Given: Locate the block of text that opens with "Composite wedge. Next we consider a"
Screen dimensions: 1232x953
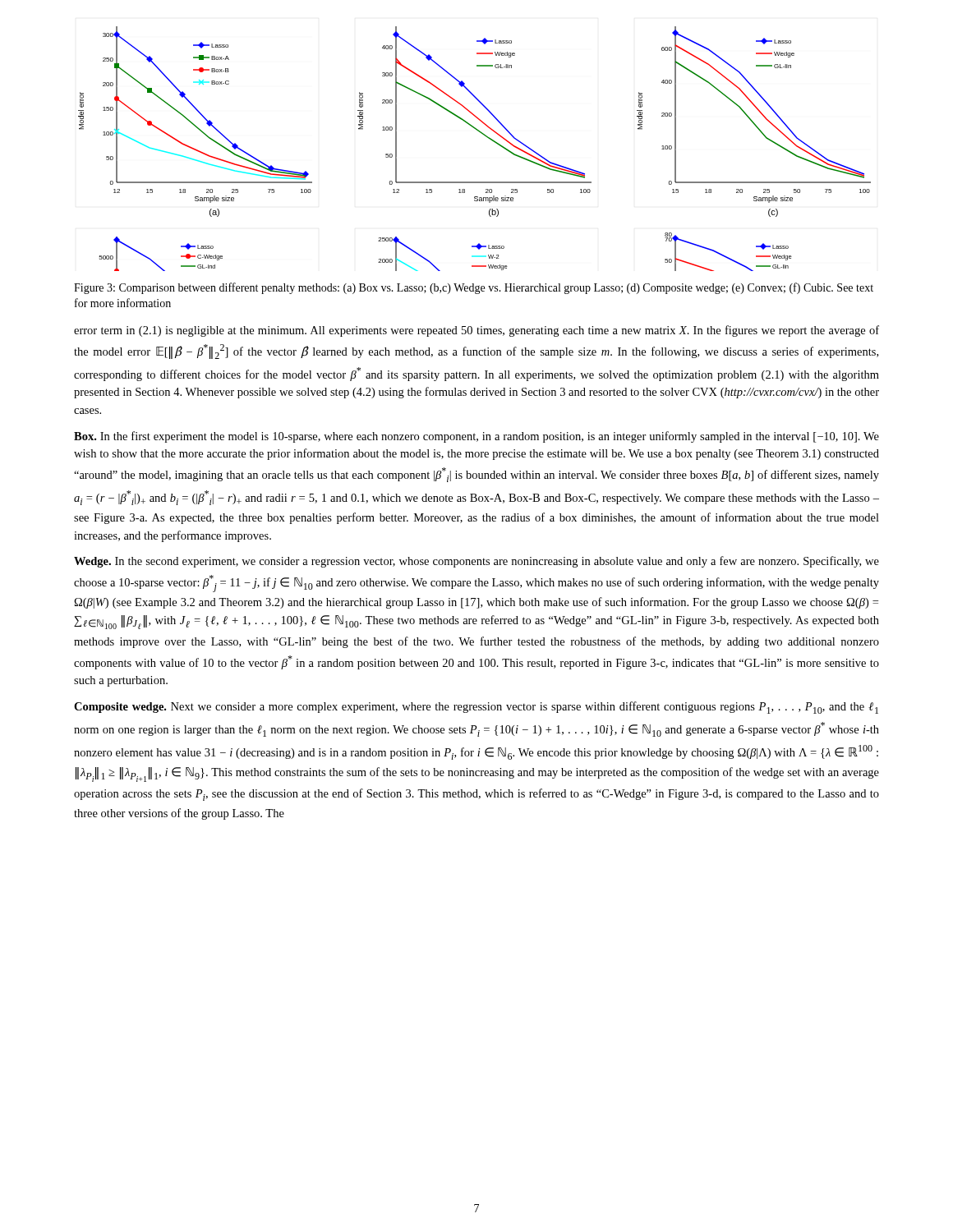Looking at the screenshot, I should (x=476, y=760).
